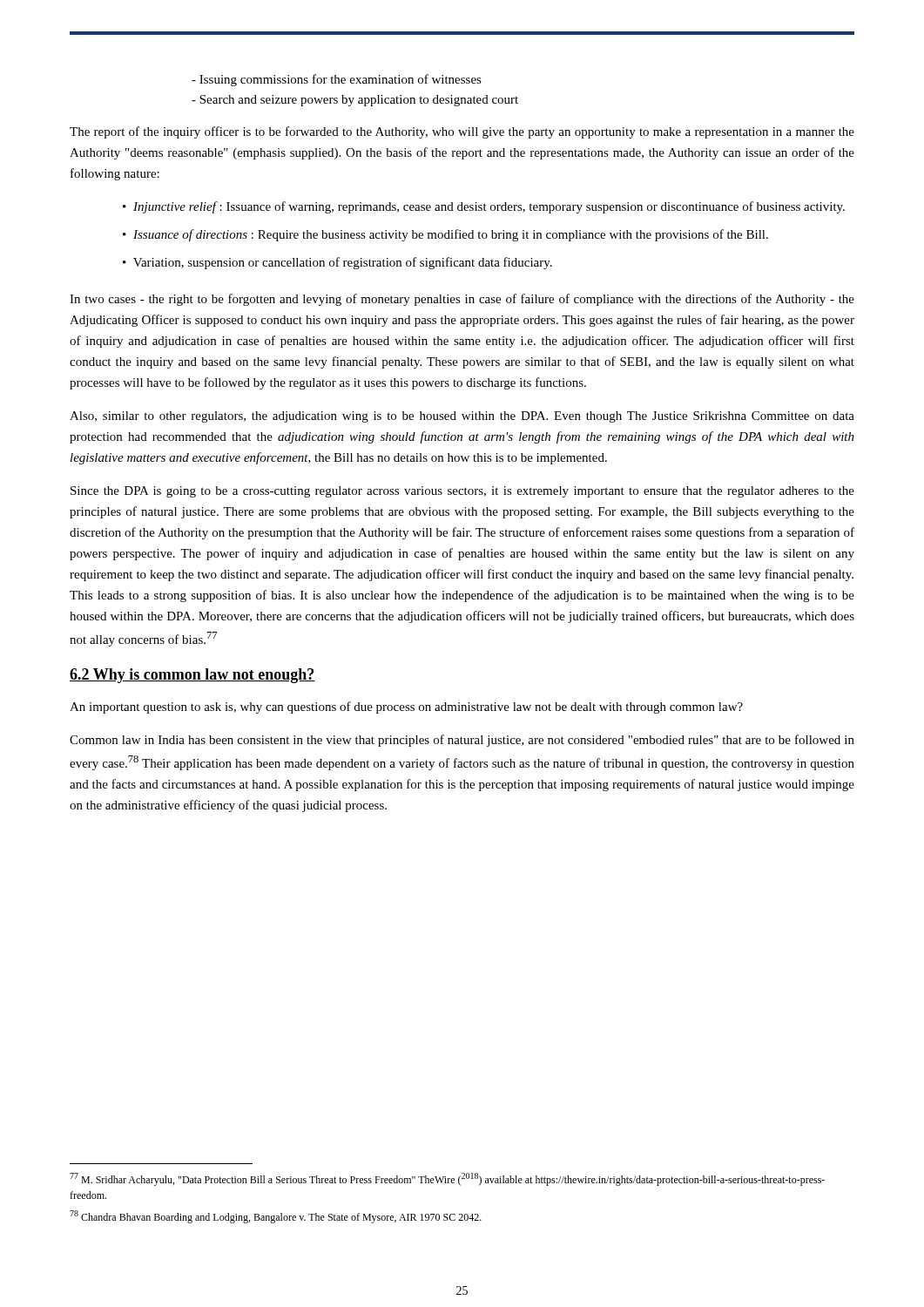Where is the passage that starts "Common law in India"?
Screen dimensions: 1307x924
[x=462, y=772]
